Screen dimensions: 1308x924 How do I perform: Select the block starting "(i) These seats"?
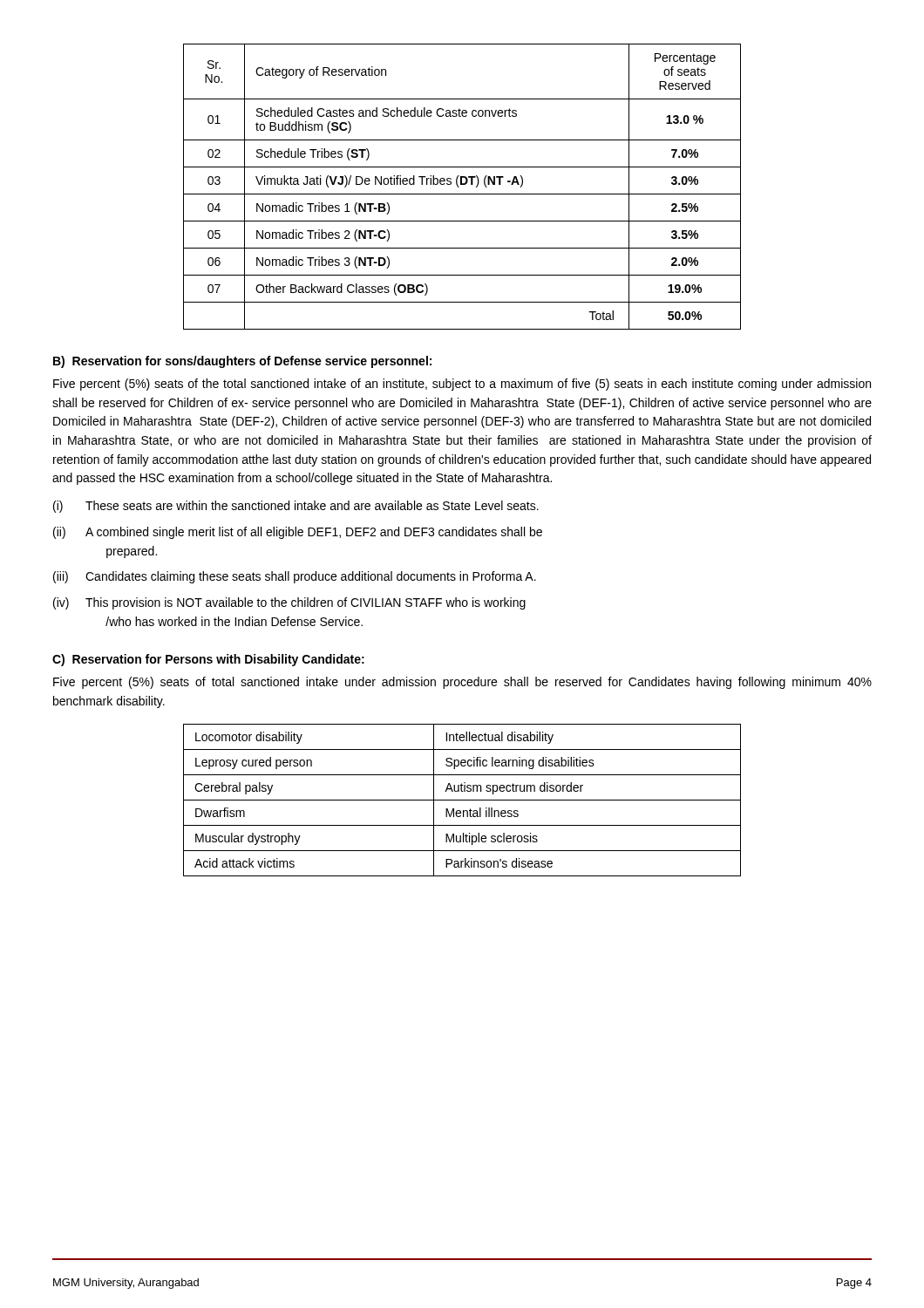[462, 507]
